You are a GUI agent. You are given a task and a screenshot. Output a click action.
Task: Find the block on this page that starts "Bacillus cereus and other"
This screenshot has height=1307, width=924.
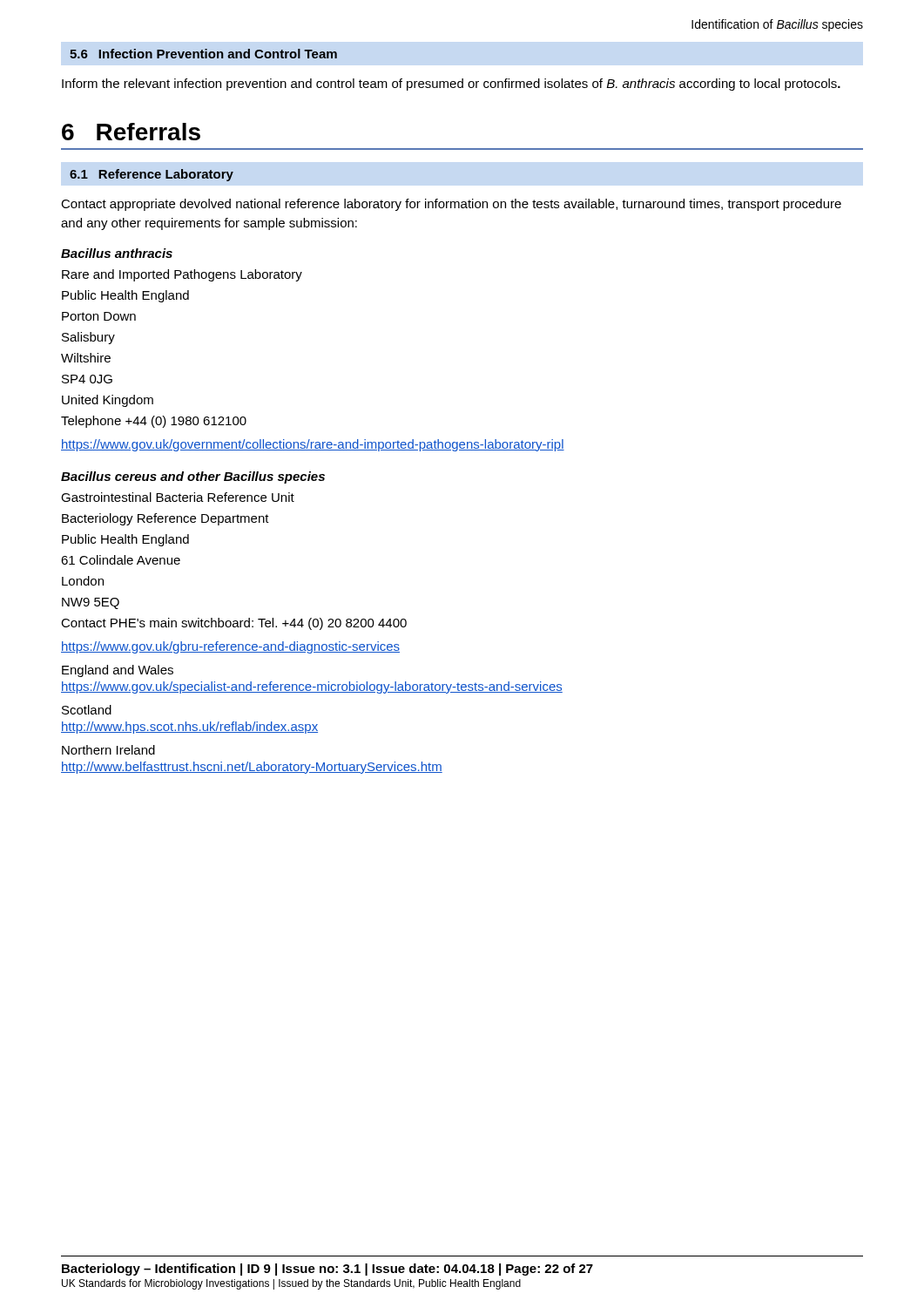(193, 476)
